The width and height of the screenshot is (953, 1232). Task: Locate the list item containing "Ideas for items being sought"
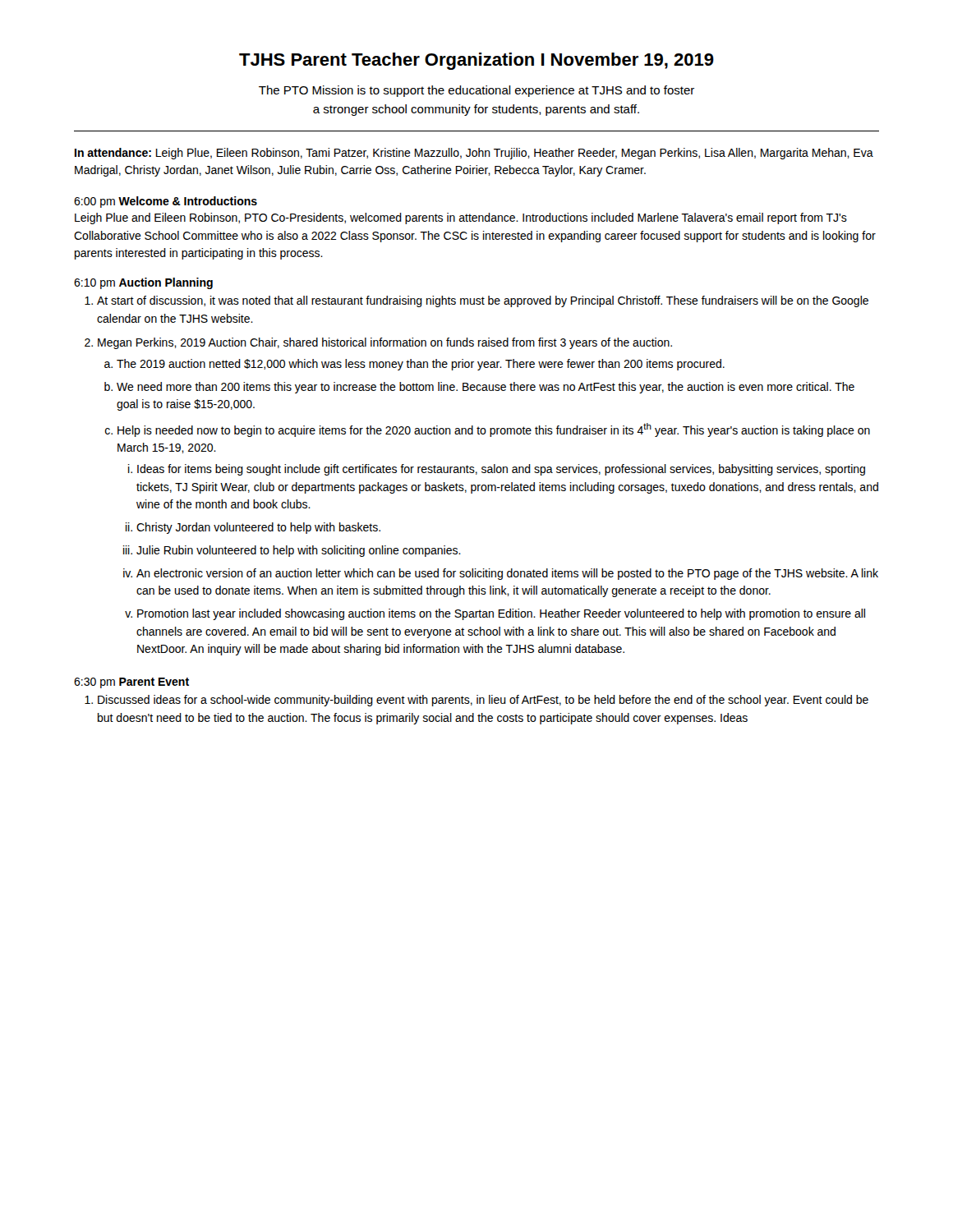coord(508,487)
